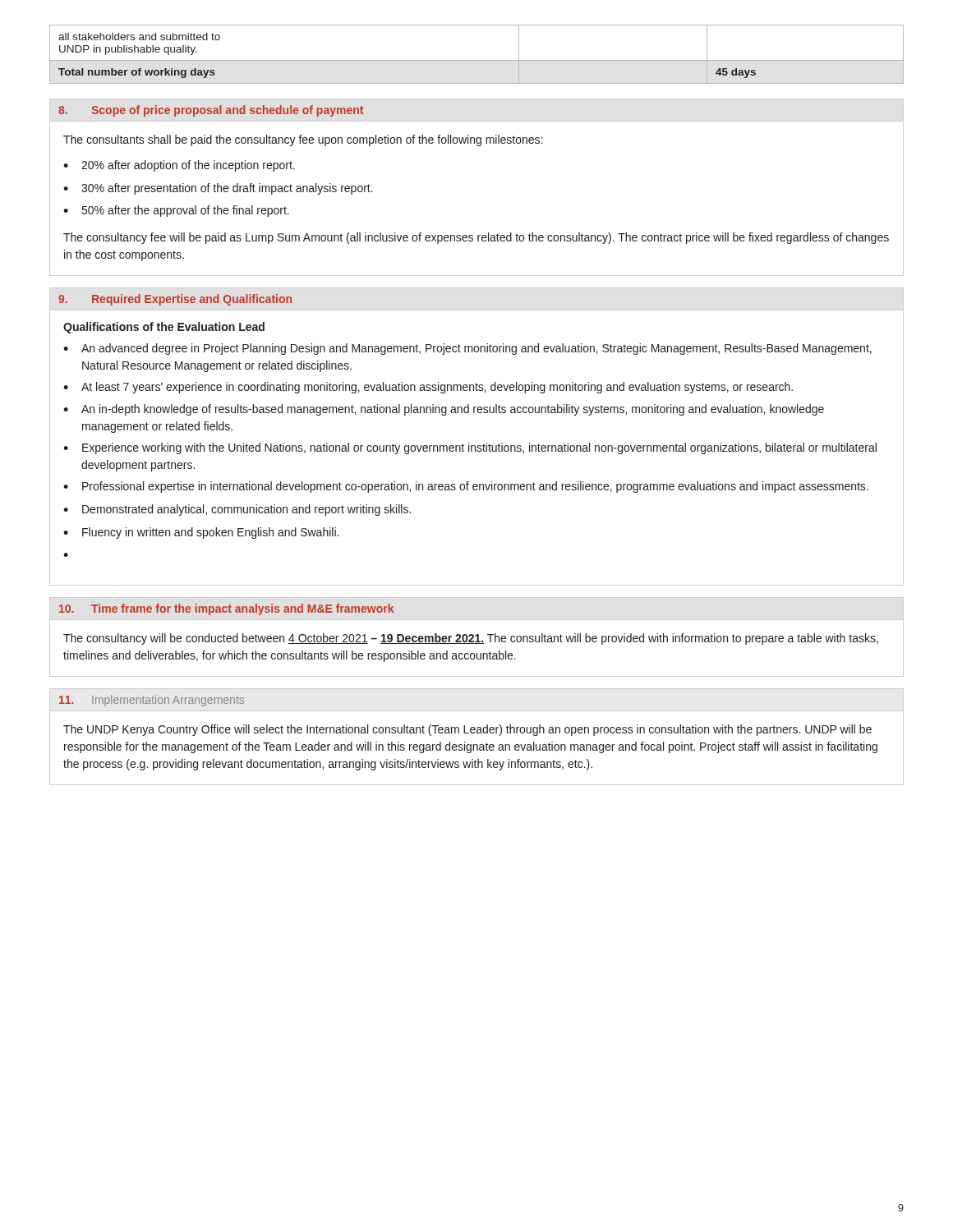
Task: Locate the section header with the text "10. Time frame for the impact analysis"
Action: (226, 608)
